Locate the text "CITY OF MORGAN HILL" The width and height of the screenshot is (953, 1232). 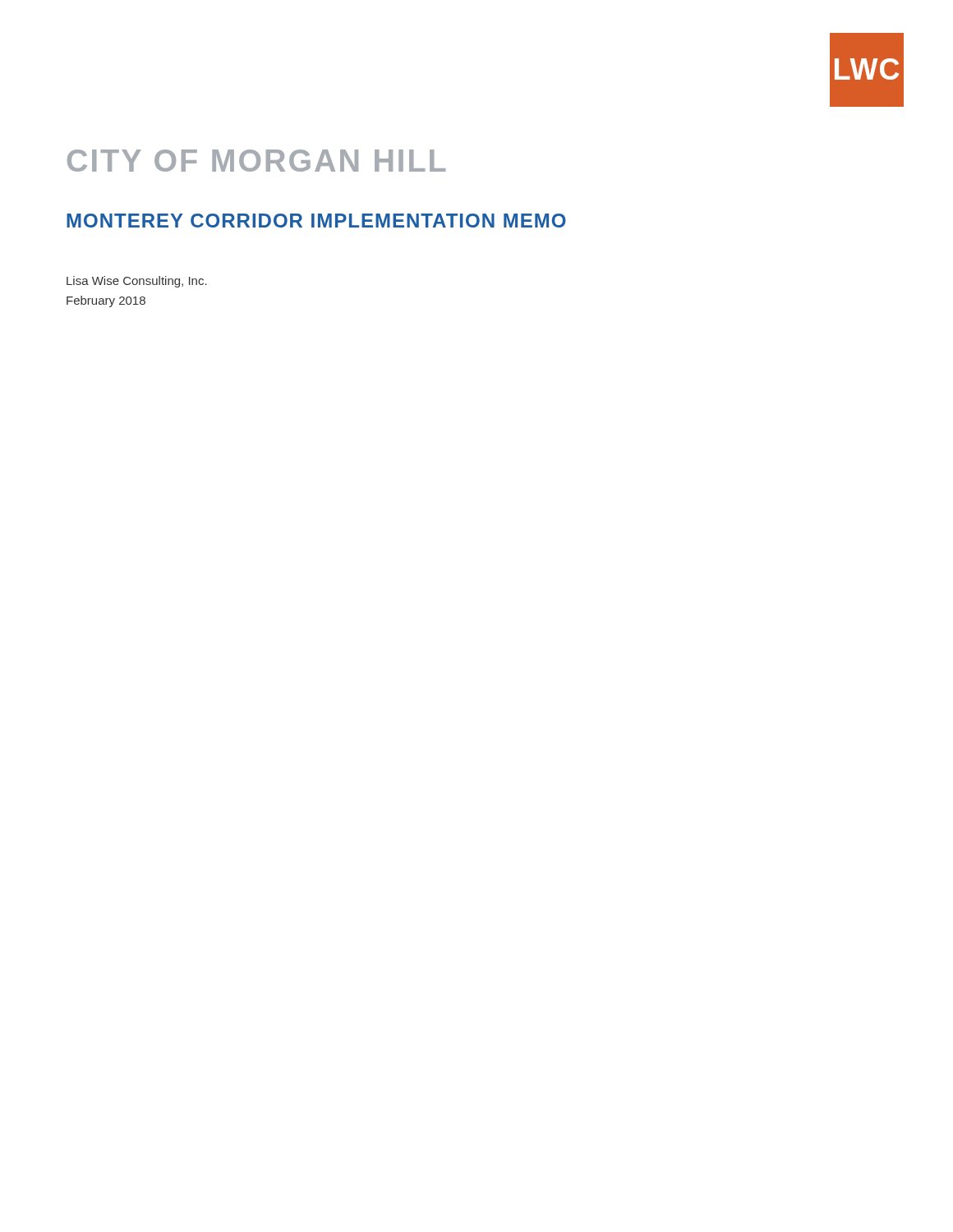256,161
